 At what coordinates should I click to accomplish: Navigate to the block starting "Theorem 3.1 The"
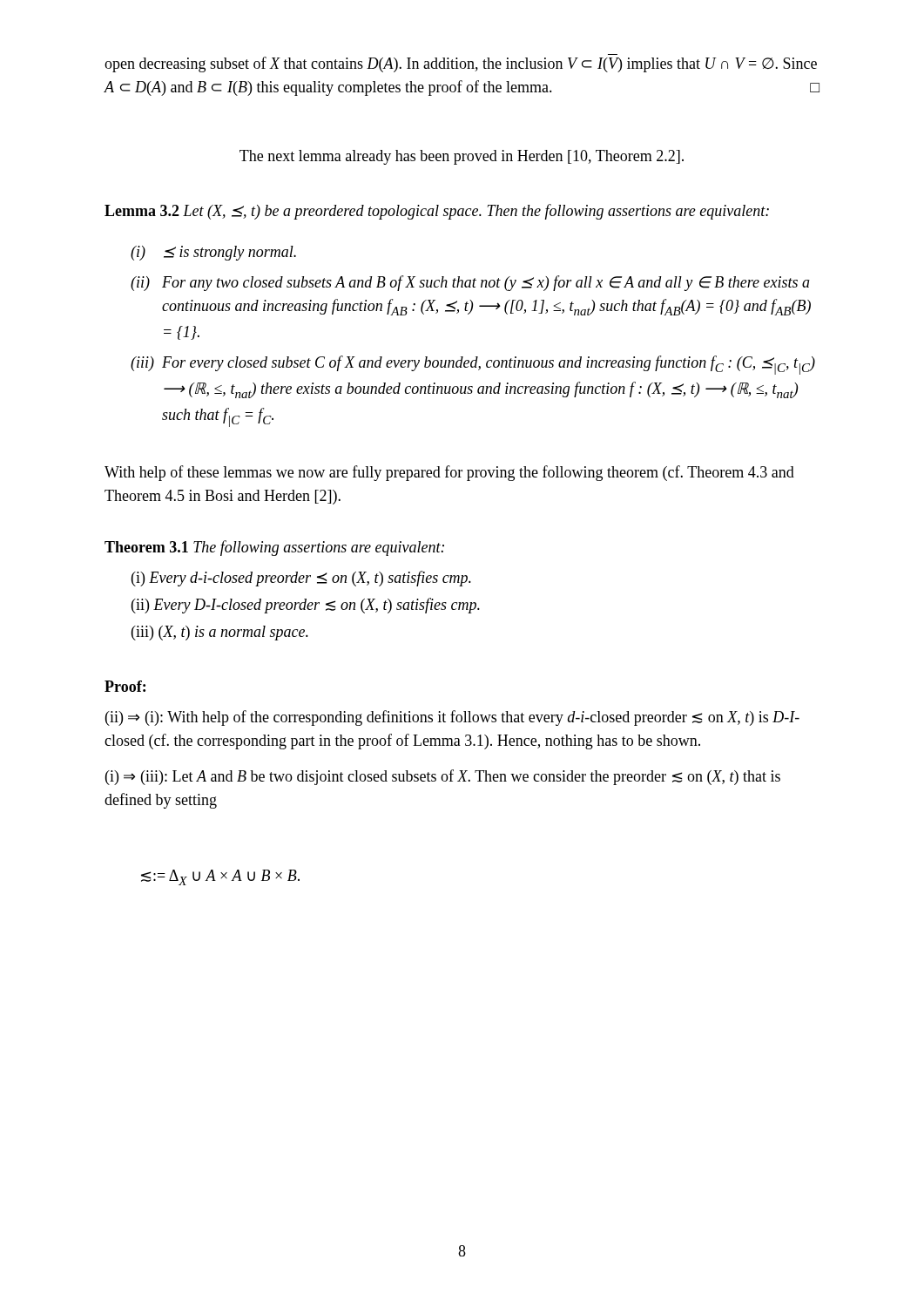click(275, 548)
